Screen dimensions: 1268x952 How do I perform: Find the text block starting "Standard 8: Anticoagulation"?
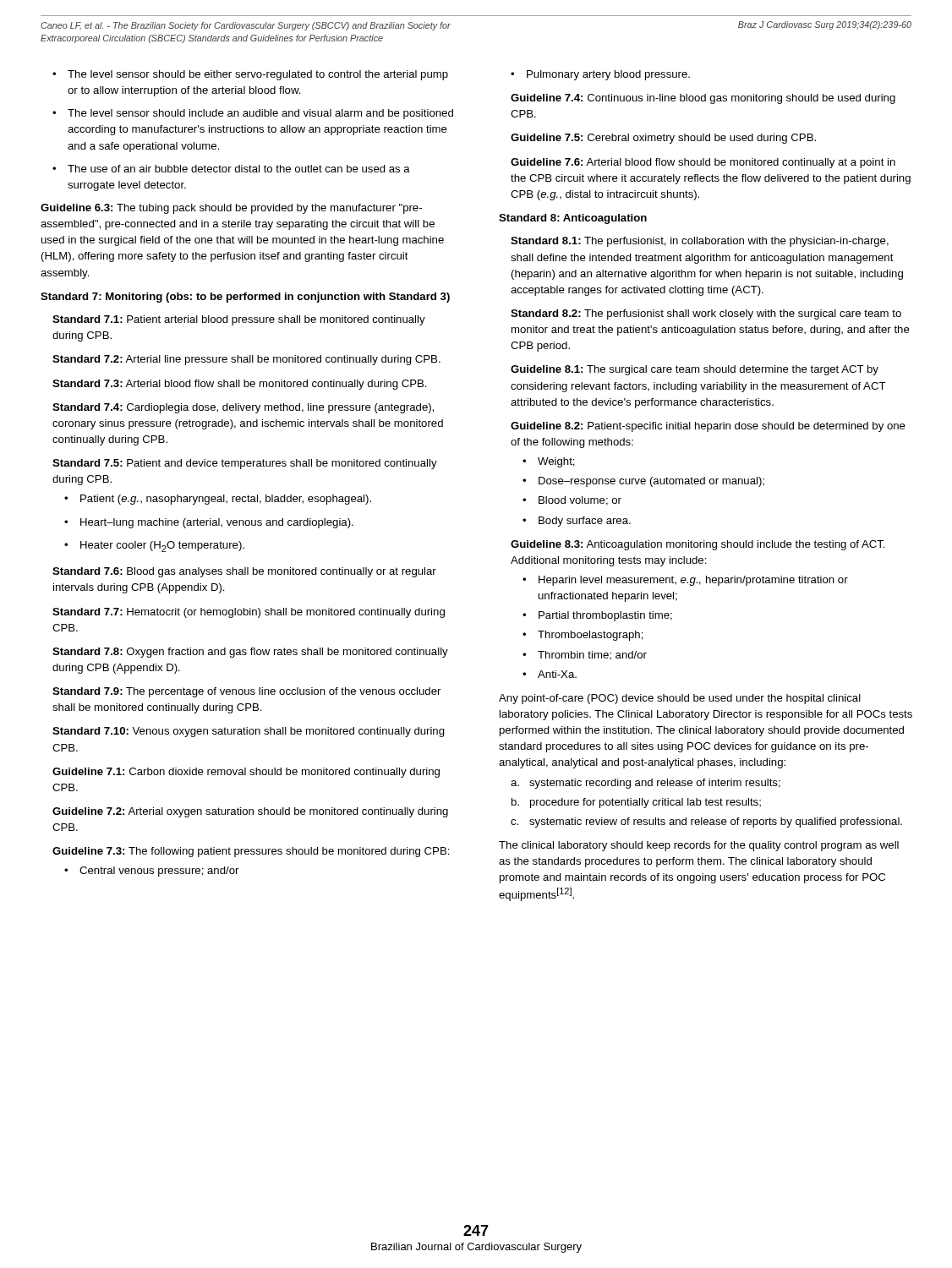point(573,218)
